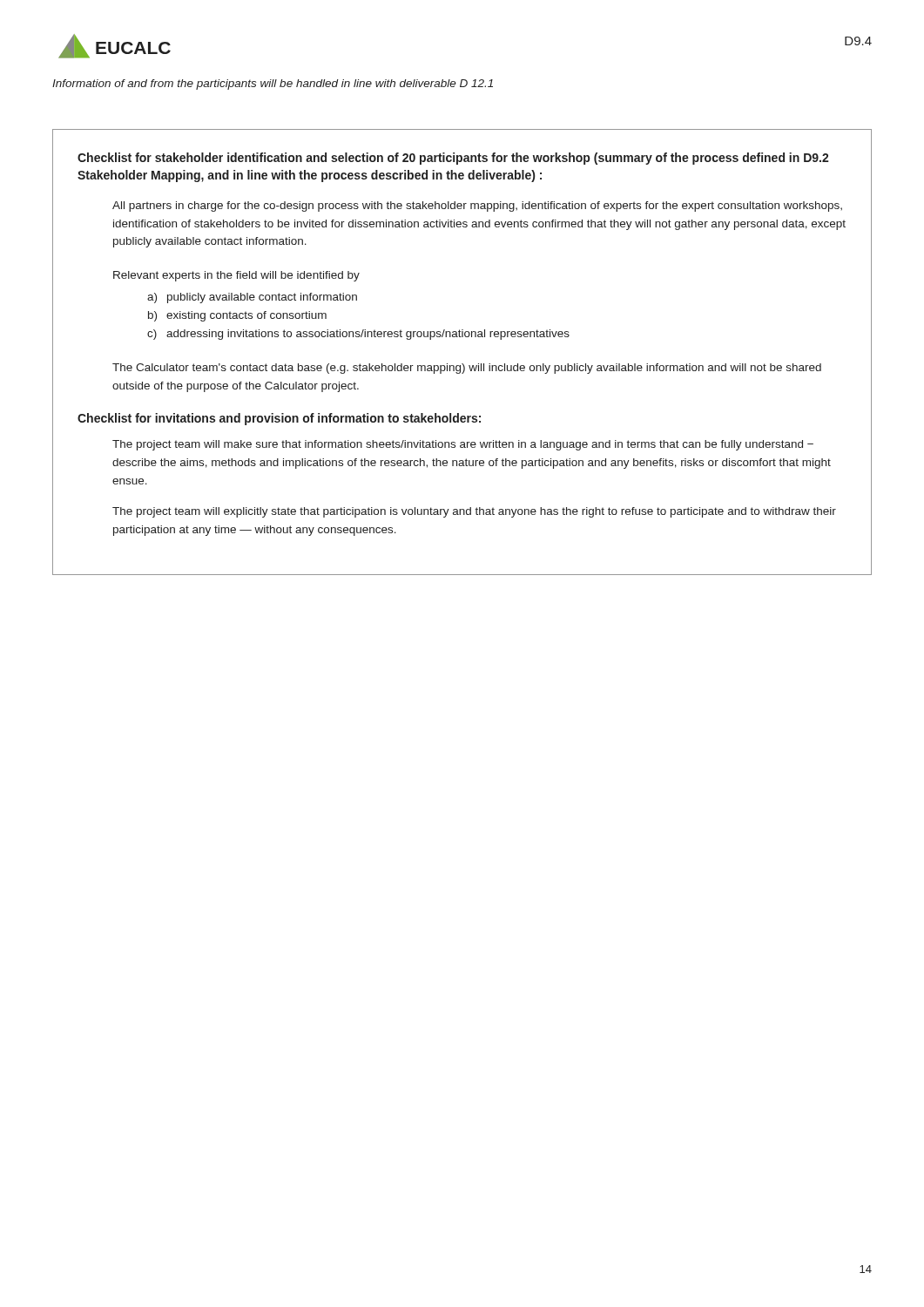The image size is (924, 1307).
Task: Find the block on this page that starts "The project team will explicitly state that"
Action: 474,520
